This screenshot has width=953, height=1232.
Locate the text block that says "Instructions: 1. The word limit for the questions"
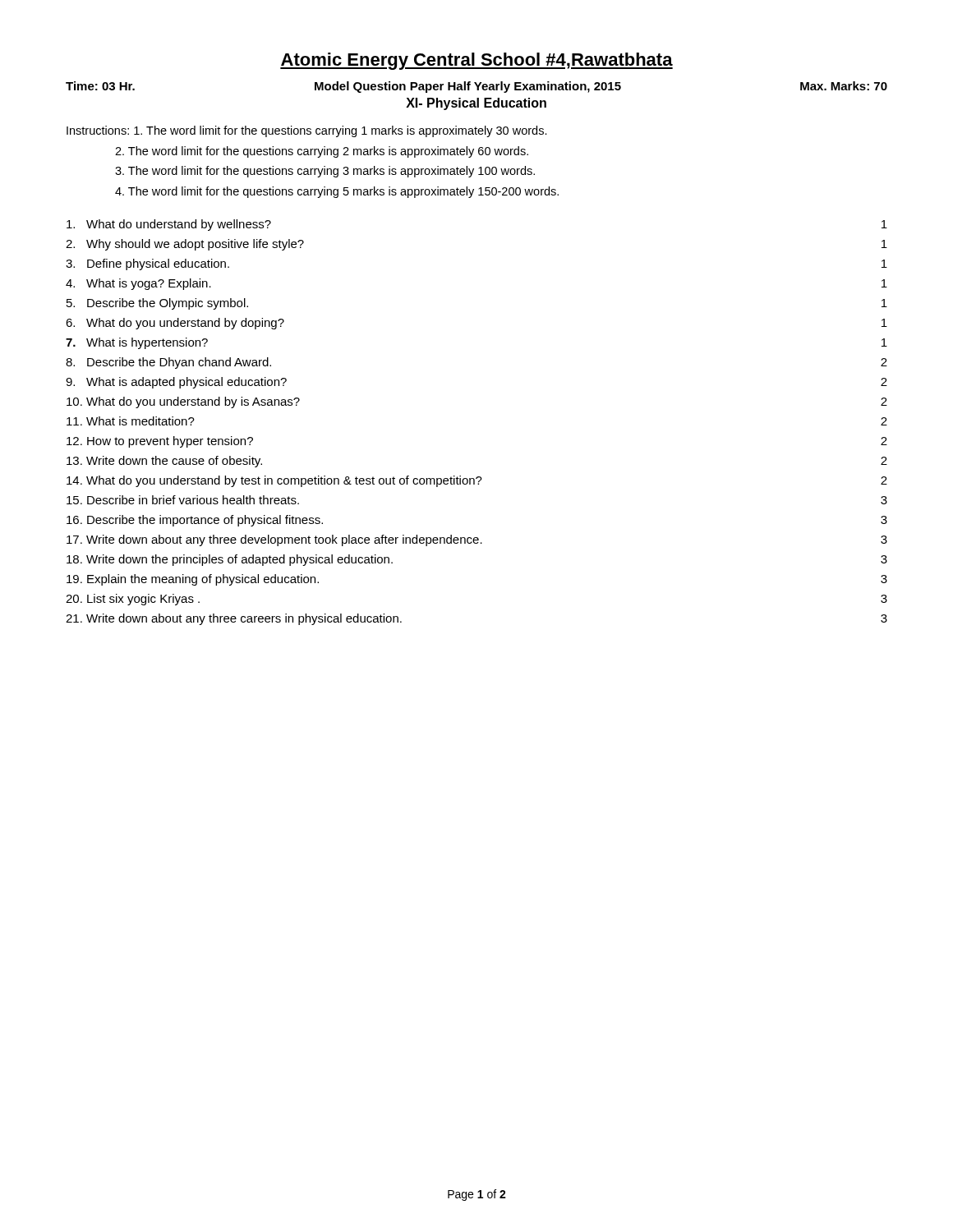[x=476, y=161]
